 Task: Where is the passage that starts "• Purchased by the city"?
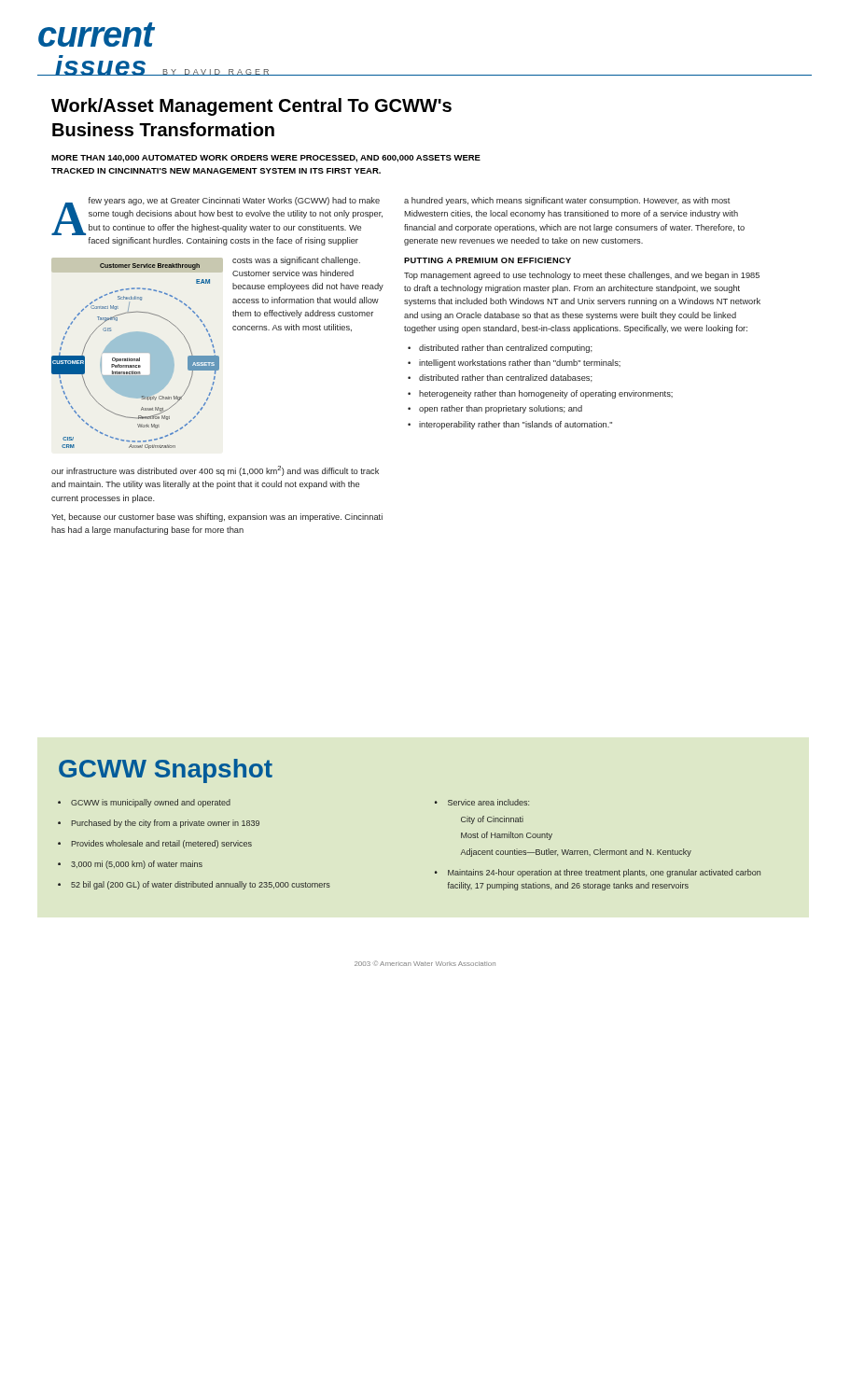[159, 824]
